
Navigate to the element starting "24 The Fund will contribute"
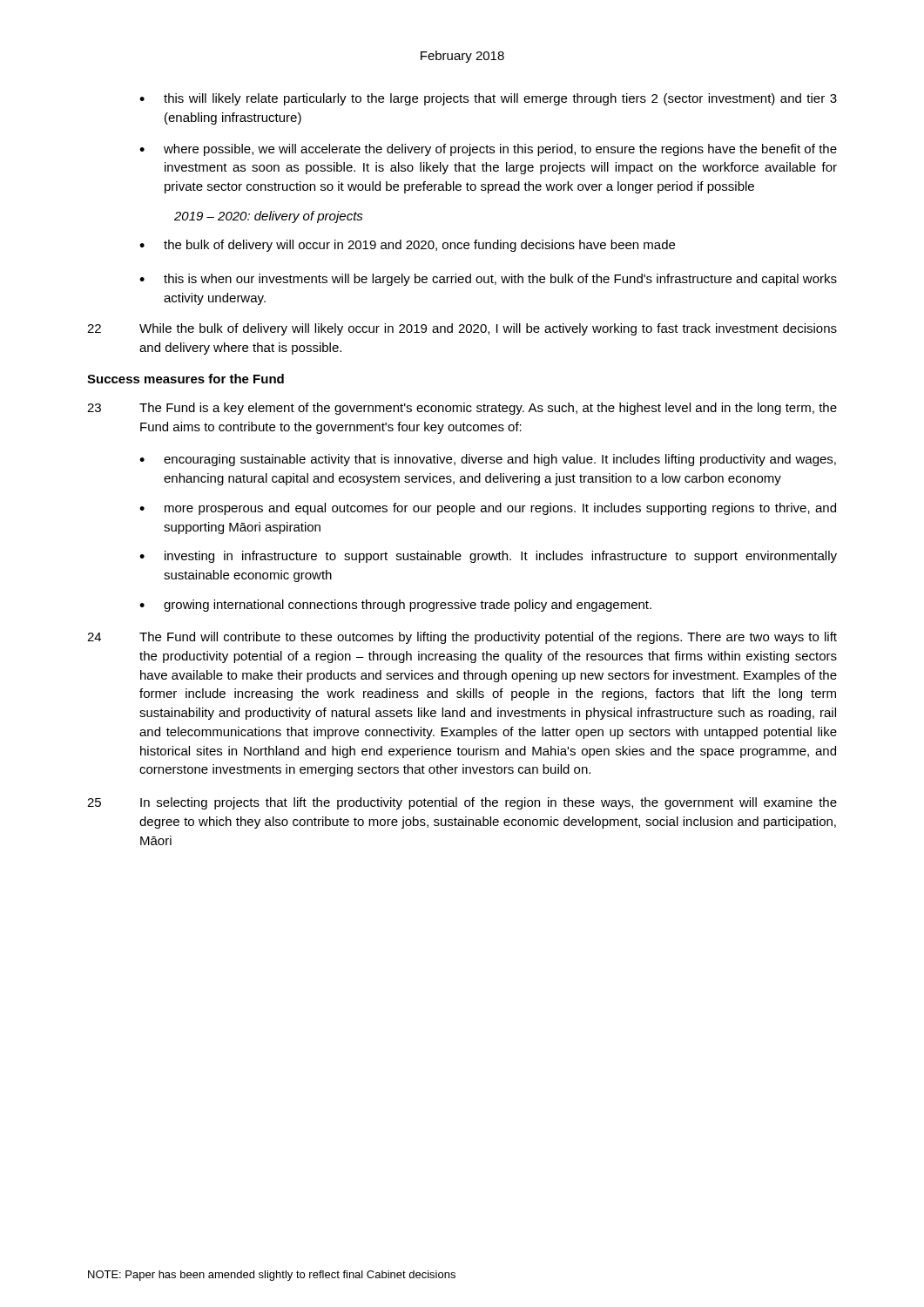click(x=462, y=703)
